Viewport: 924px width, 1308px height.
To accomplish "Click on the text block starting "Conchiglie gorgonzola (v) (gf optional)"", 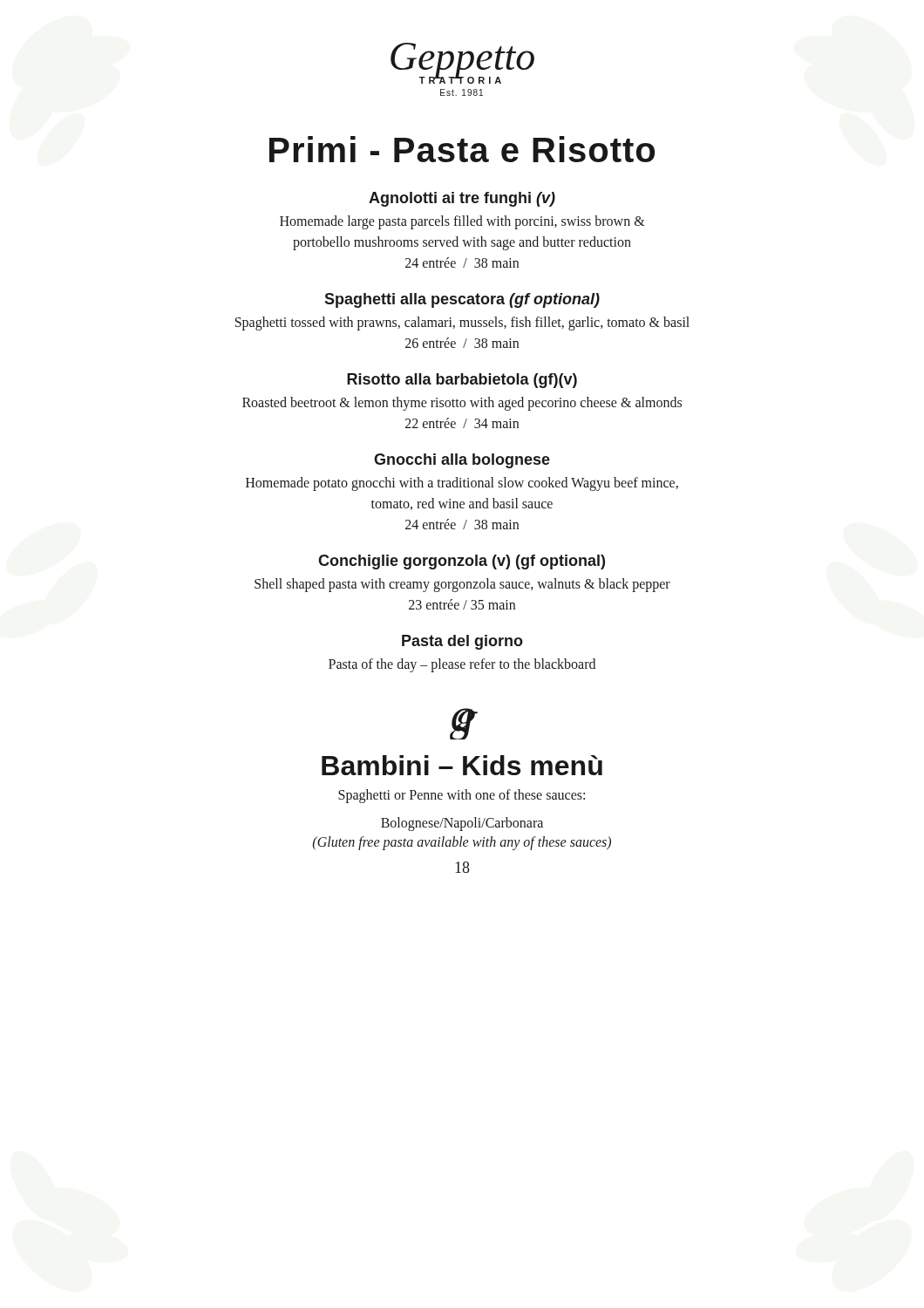I will [x=462, y=561].
